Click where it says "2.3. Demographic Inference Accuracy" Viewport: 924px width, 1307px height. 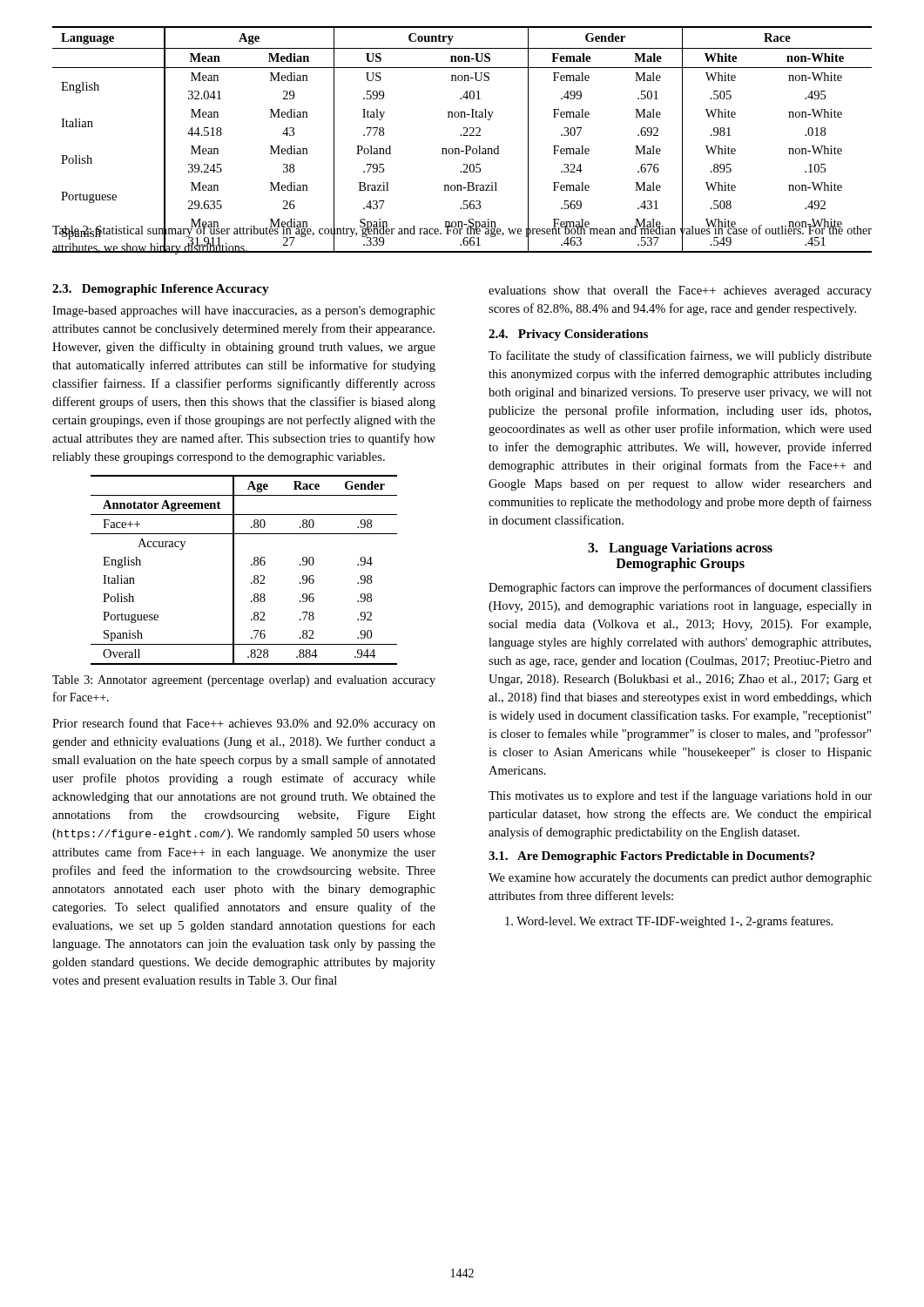(x=160, y=288)
